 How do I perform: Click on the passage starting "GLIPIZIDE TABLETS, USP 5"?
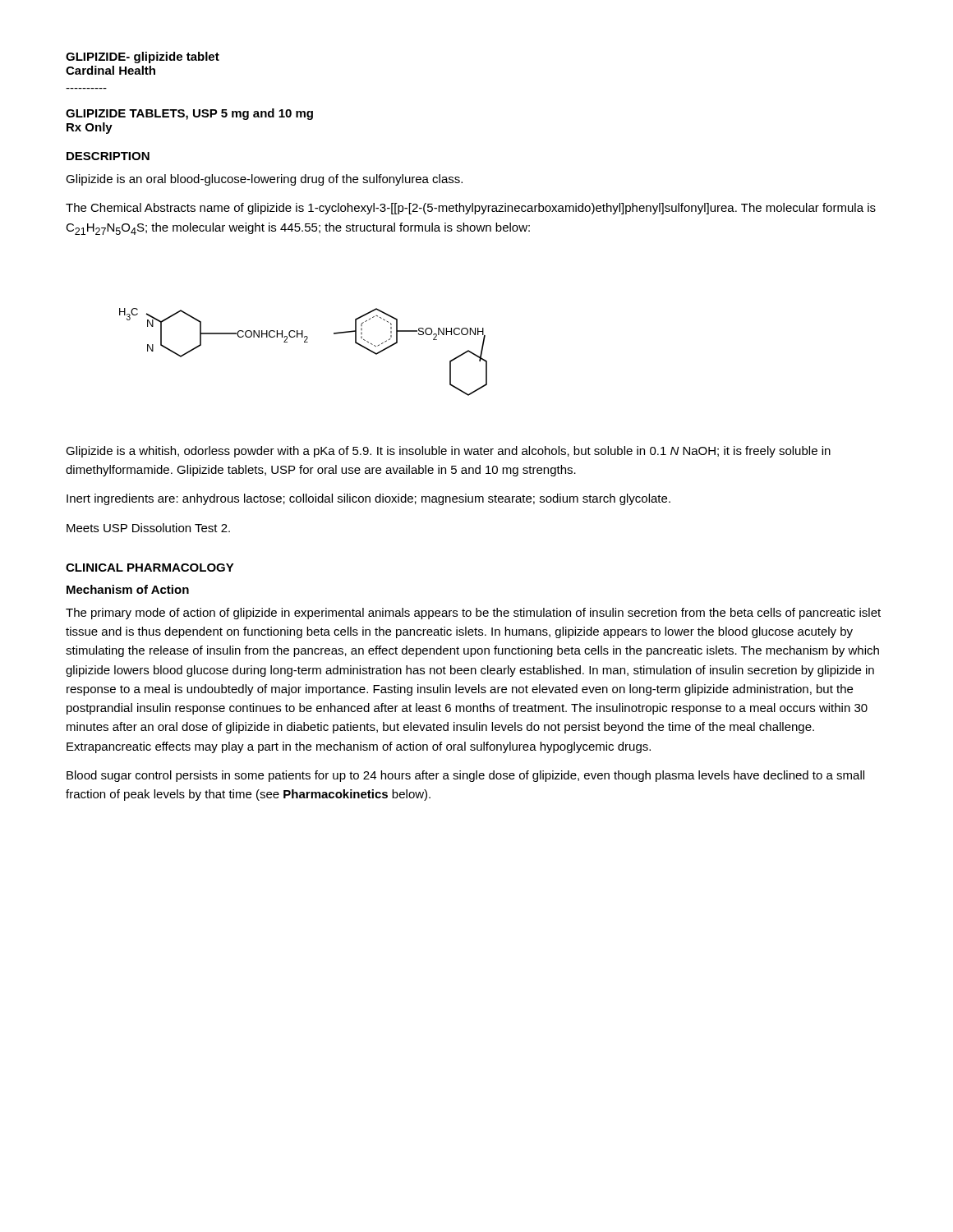[x=190, y=120]
